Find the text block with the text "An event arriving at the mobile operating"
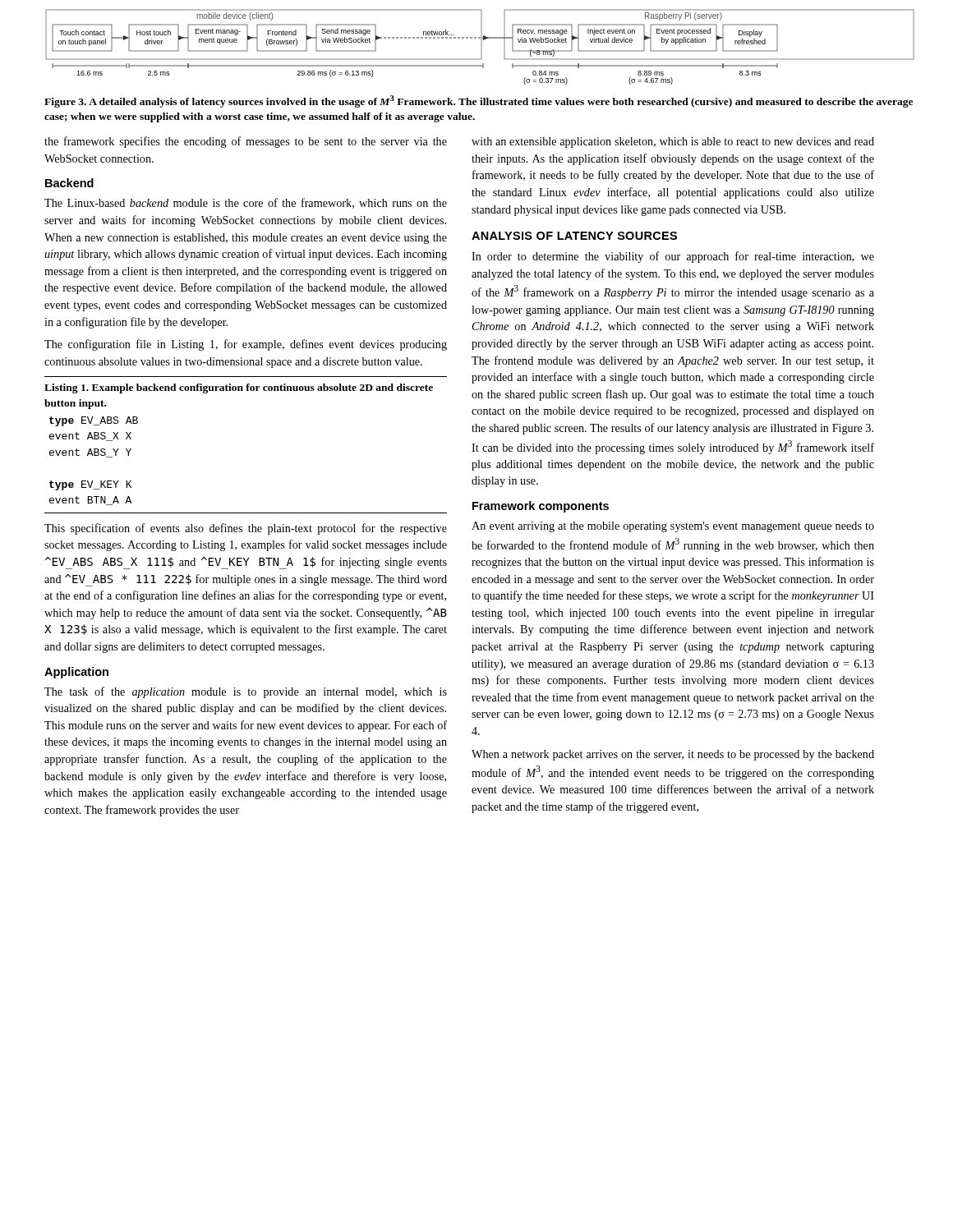 (x=673, y=666)
